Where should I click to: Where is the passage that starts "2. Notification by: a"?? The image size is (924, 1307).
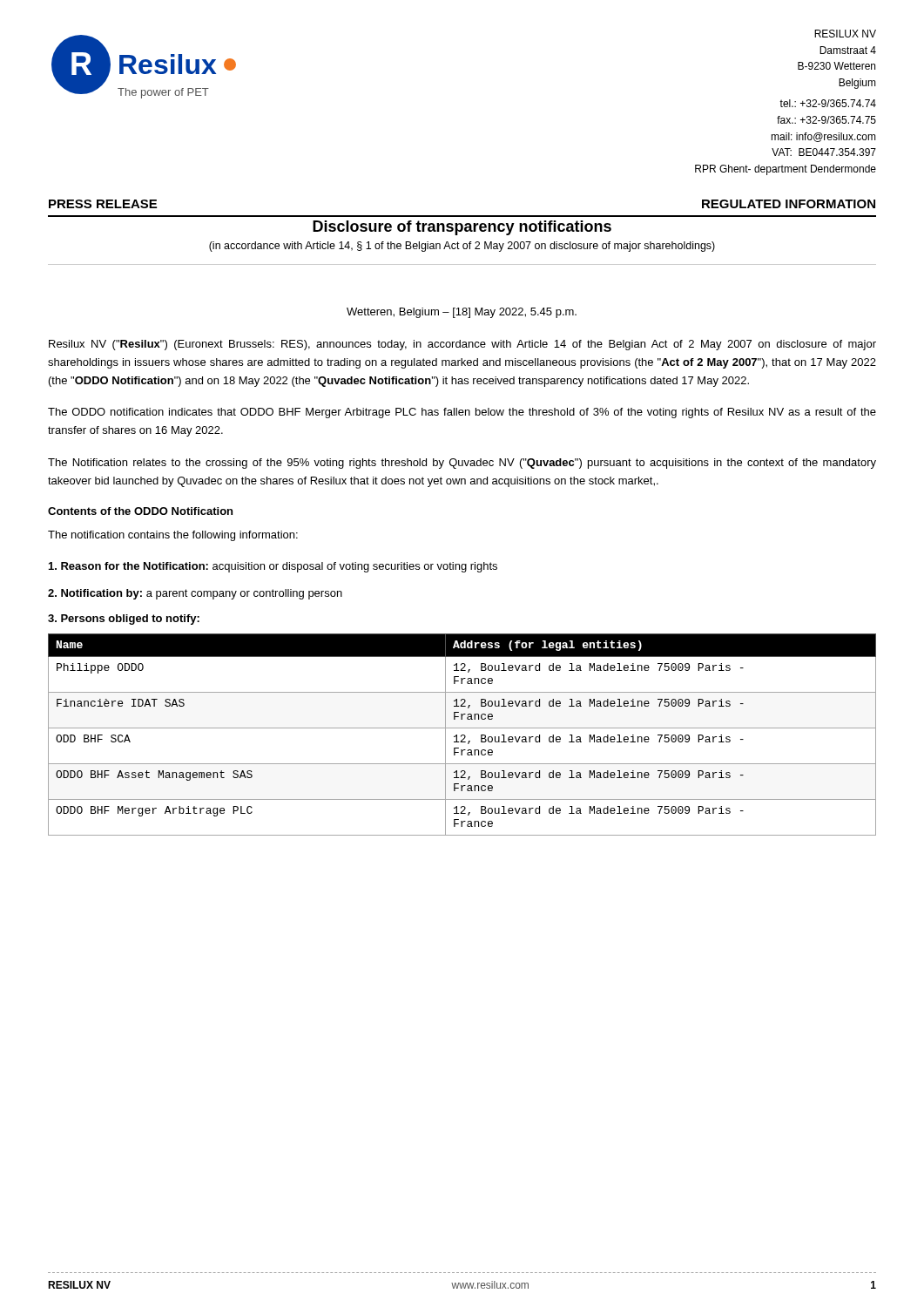click(195, 593)
